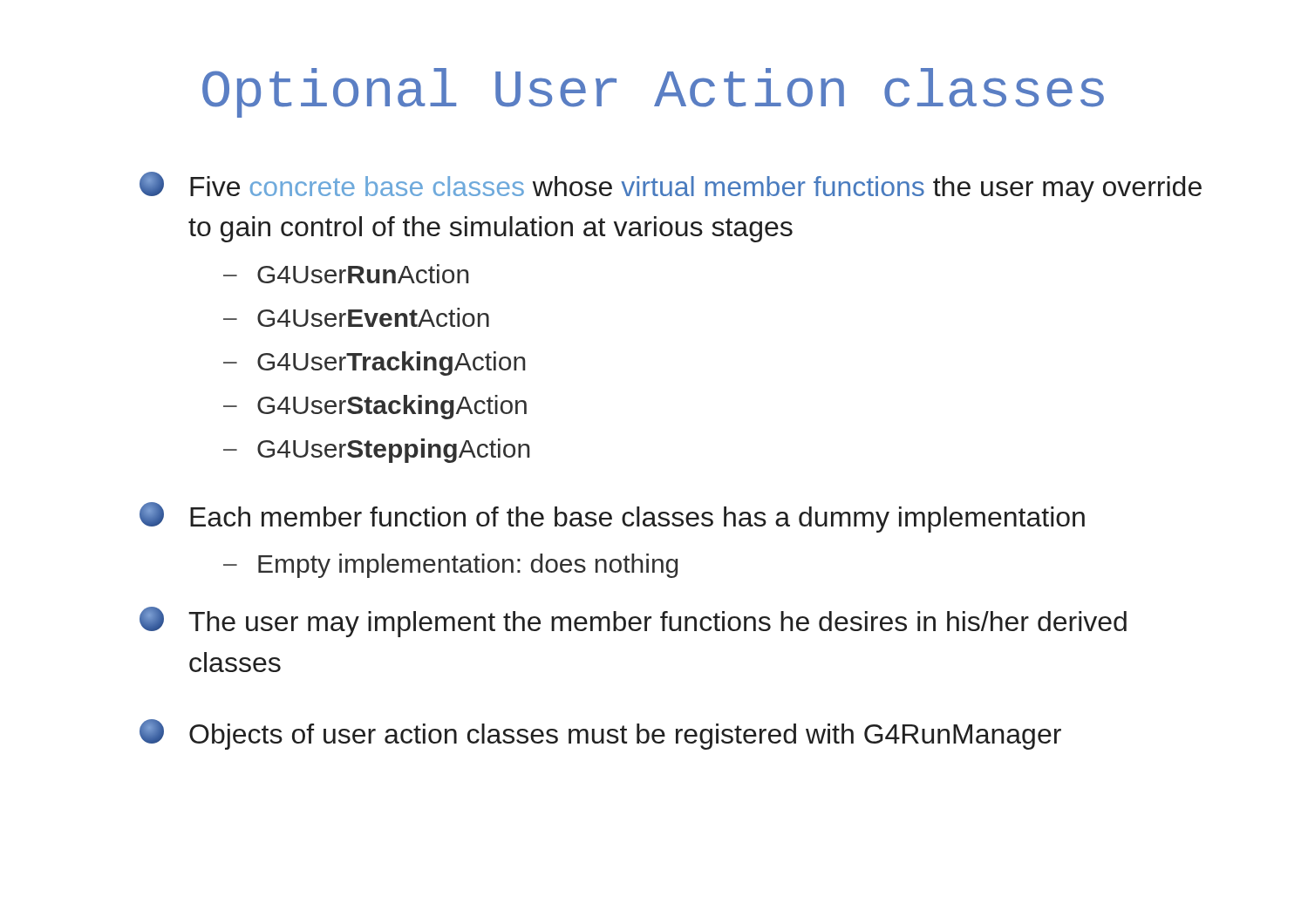Viewport: 1308px width, 924px height.
Task: Select the element starting "Optional User Action classes"
Action: pos(654,92)
